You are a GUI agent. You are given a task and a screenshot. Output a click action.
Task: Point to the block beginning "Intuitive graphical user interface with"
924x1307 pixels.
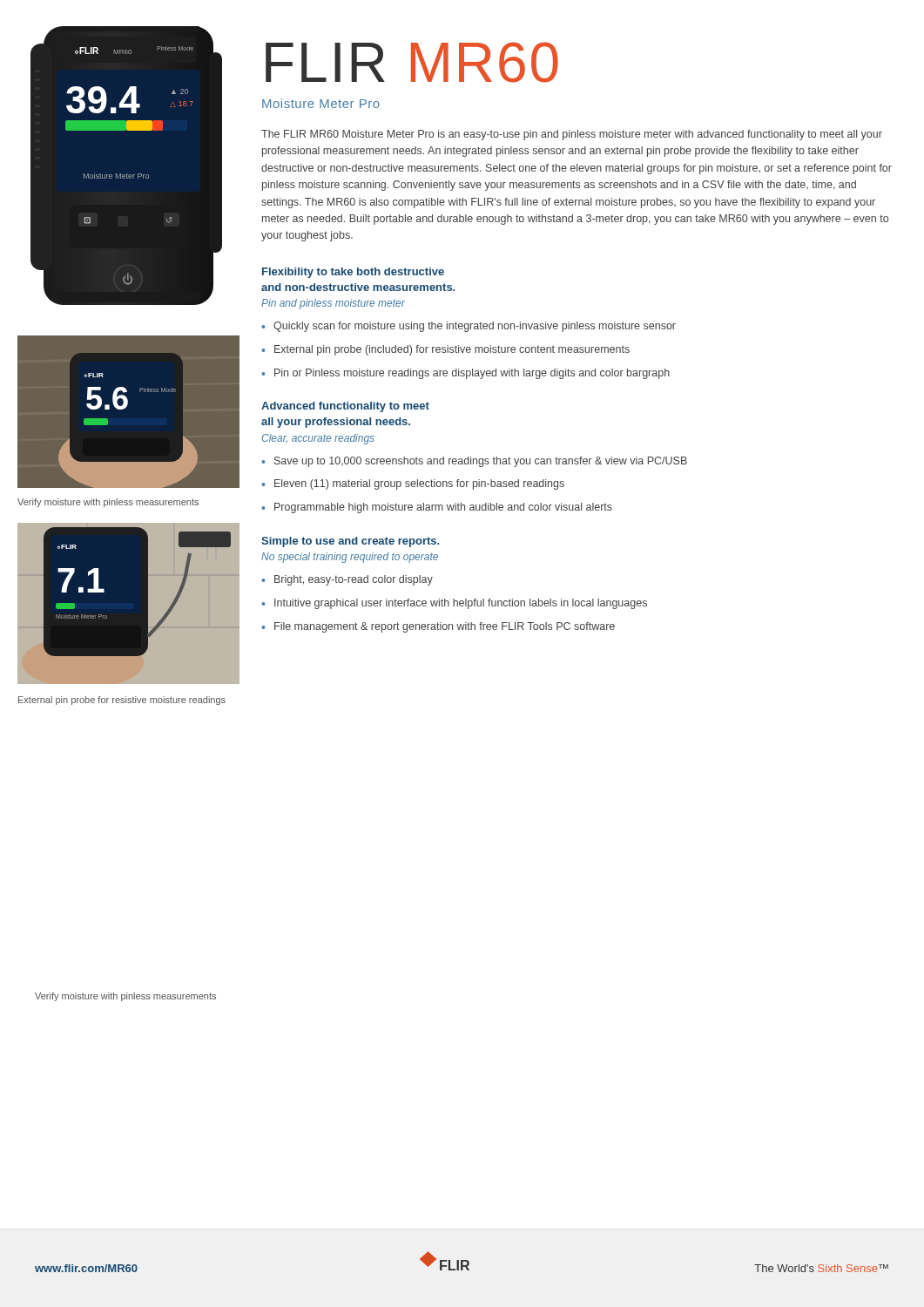pyautogui.click(x=460, y=603)
